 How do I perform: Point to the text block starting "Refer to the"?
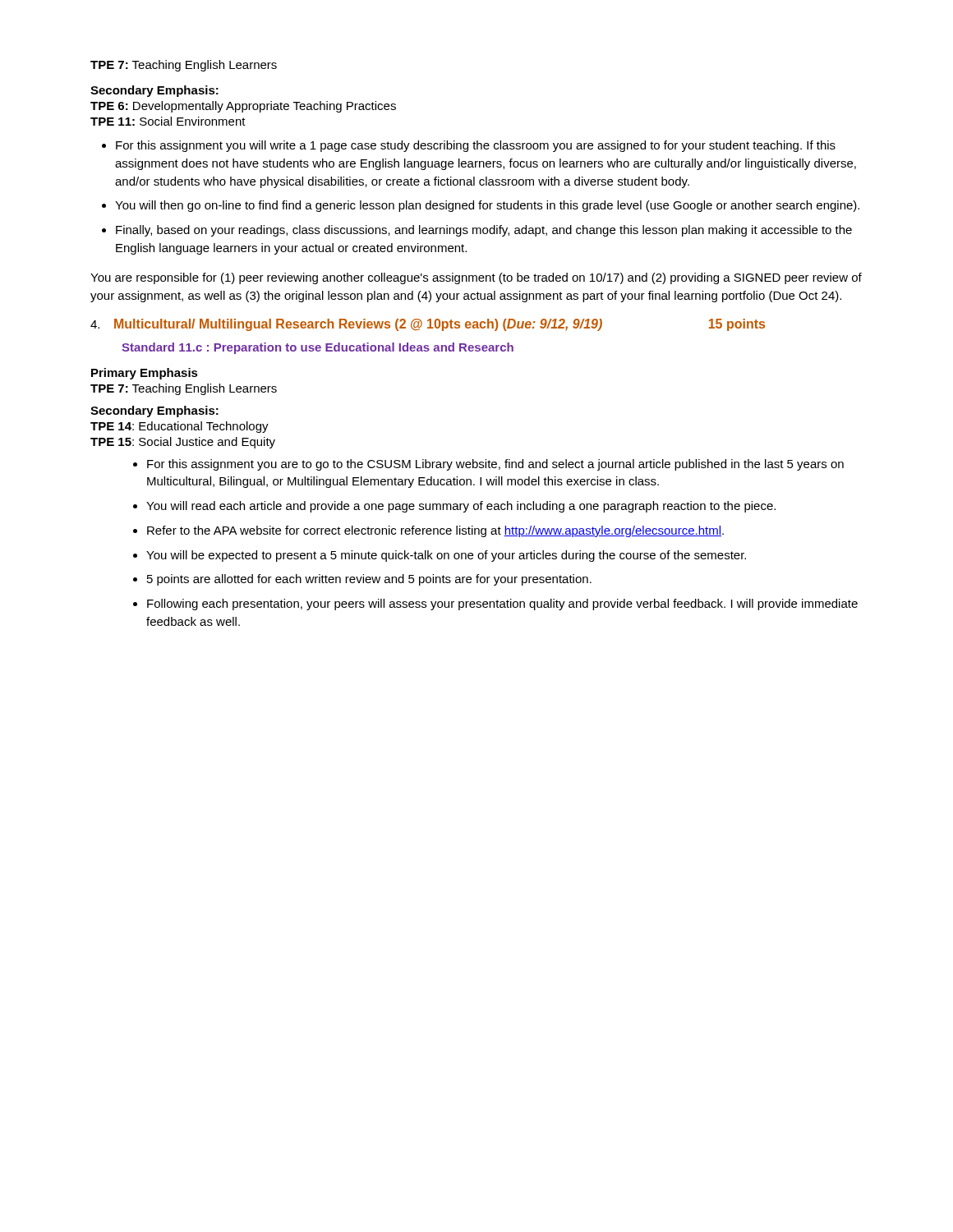pos(492,530)
